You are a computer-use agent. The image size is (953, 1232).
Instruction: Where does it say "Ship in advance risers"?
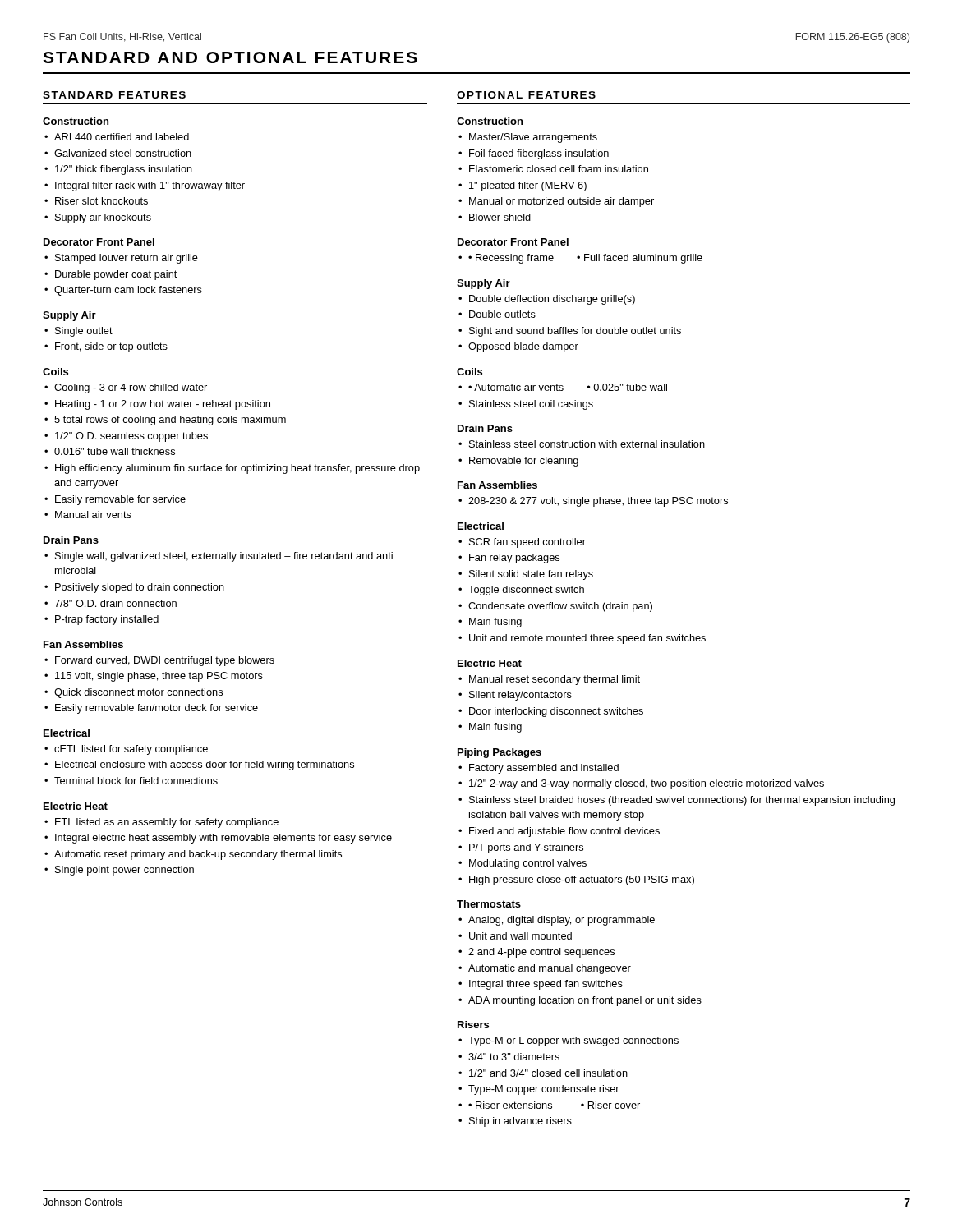520,1121
